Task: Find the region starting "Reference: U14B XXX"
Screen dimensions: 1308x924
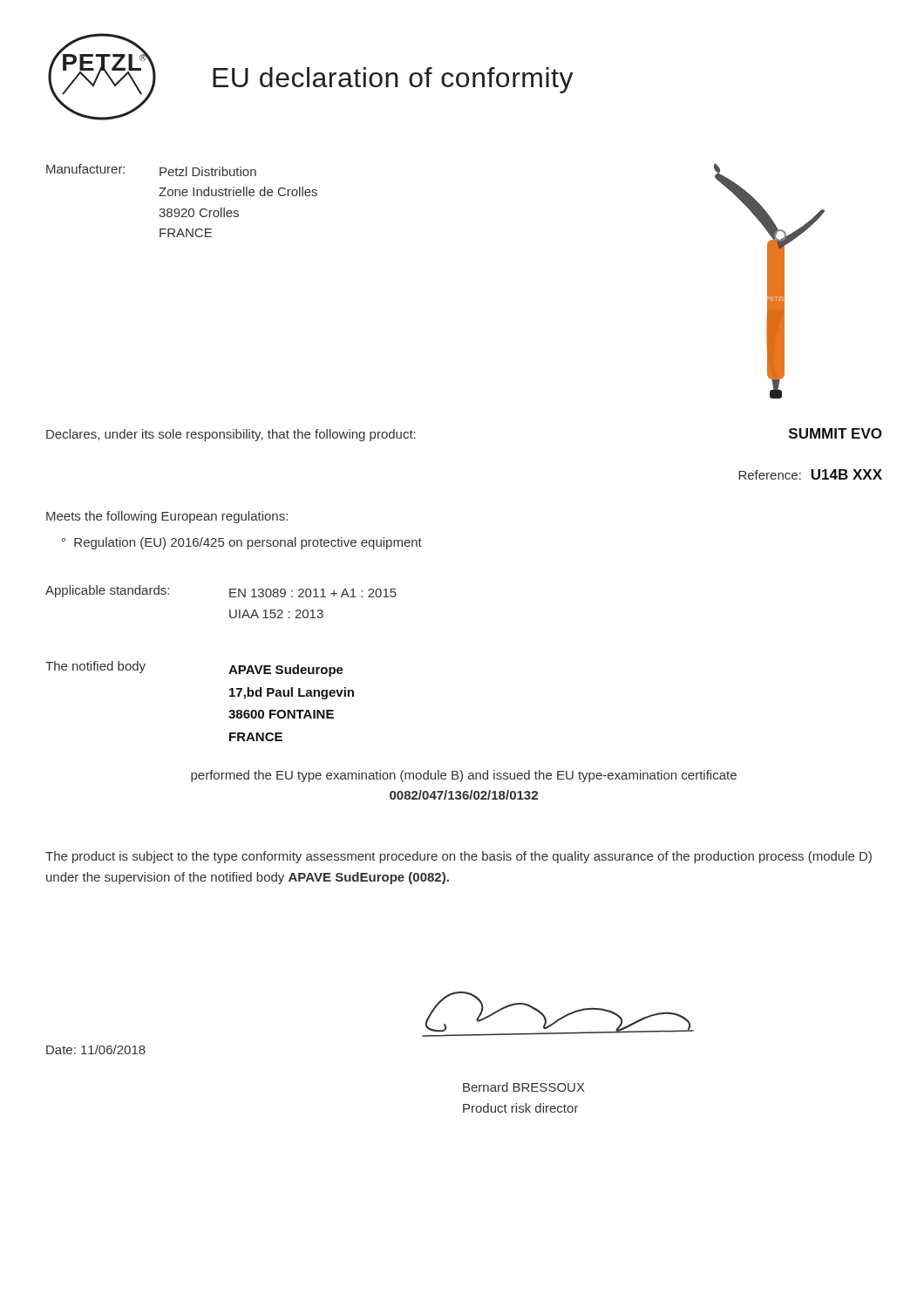Action: [810, 475]
